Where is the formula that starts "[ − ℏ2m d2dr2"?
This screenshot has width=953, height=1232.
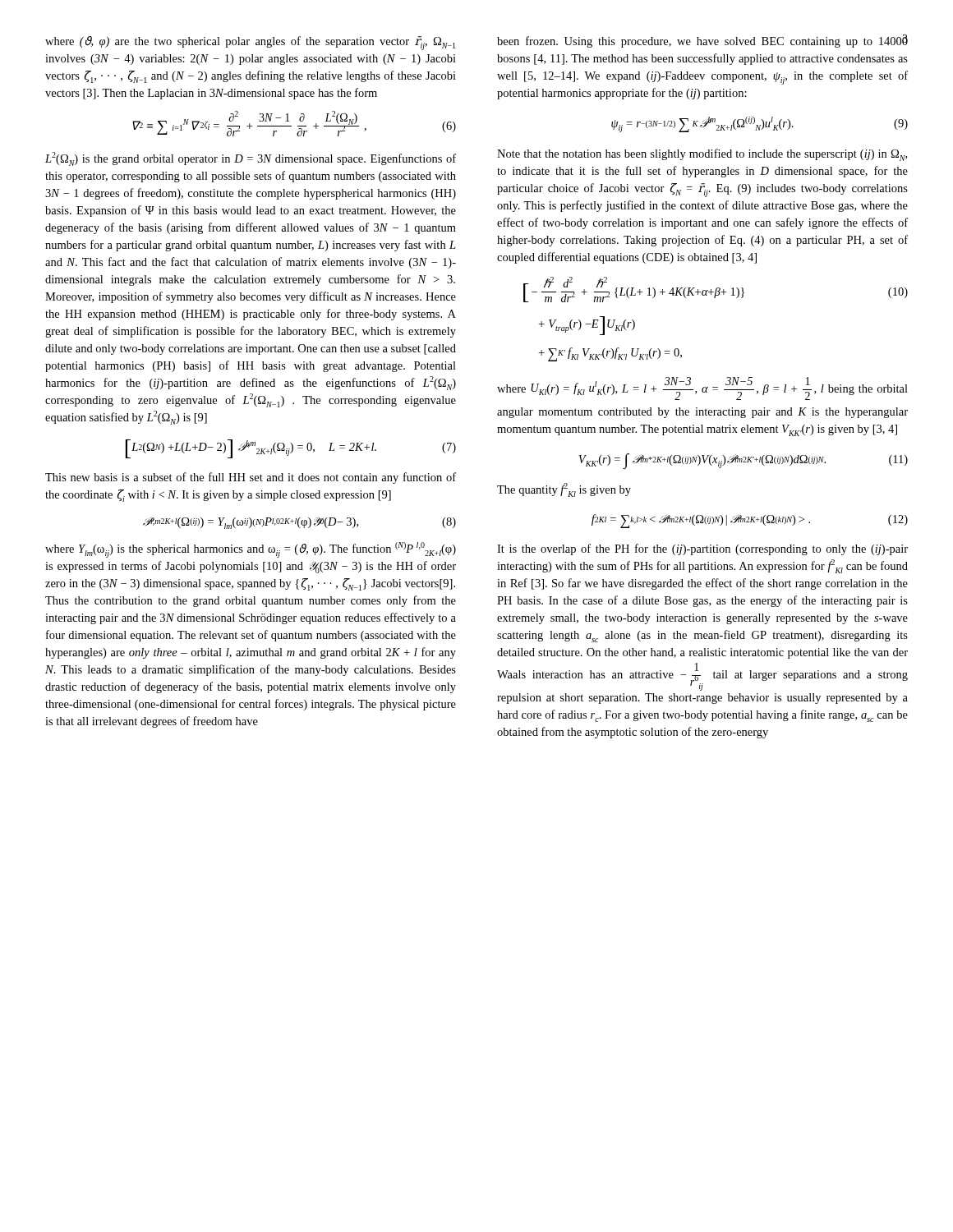click(716, 290)
